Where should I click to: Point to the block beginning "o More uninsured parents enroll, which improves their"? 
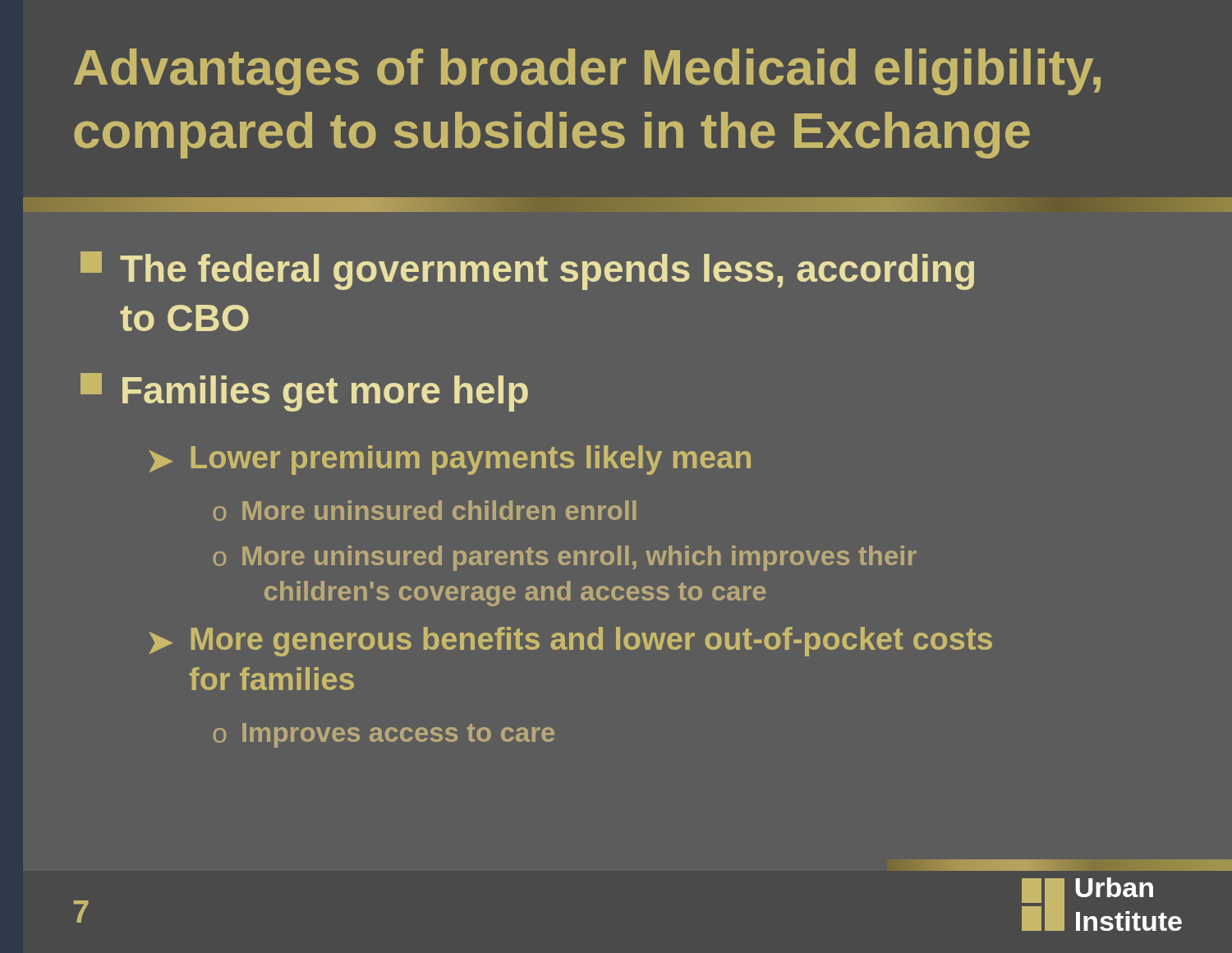coord(564,574)
